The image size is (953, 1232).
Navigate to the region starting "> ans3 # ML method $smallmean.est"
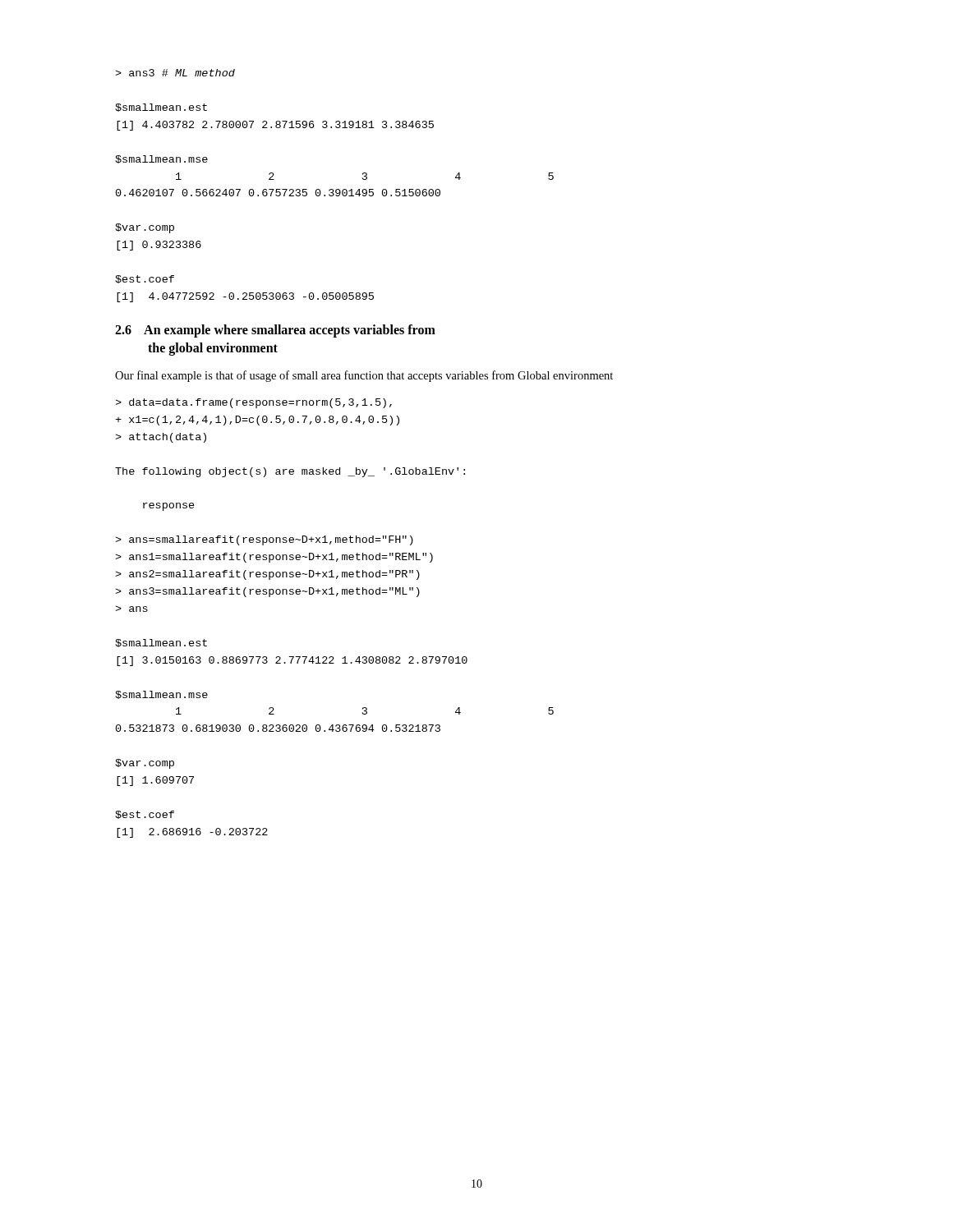click(175, 73)
